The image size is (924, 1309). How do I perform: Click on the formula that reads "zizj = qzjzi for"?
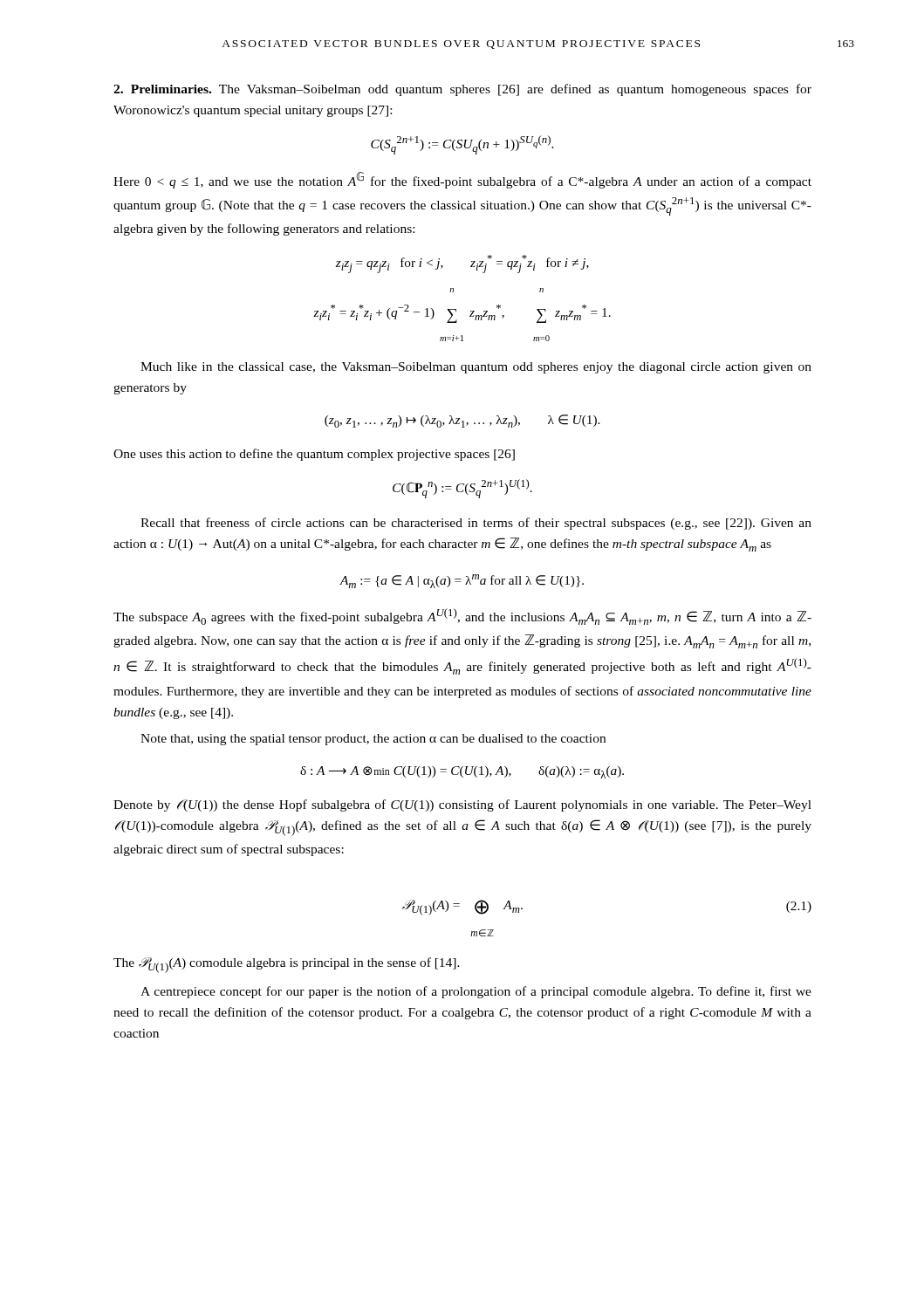click(462, 298)
